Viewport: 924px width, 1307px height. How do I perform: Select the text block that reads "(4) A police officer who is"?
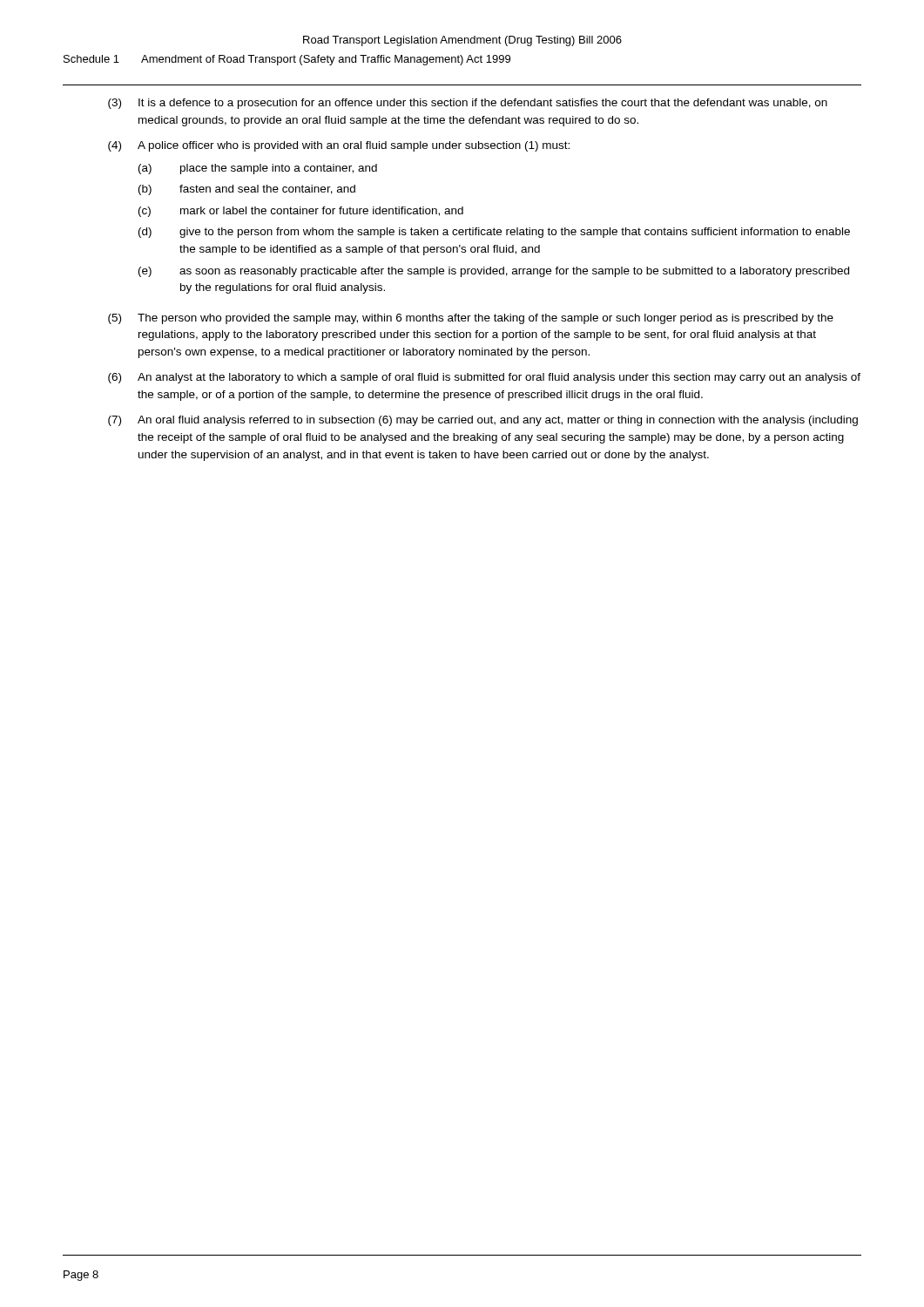(x=462, y=219)
